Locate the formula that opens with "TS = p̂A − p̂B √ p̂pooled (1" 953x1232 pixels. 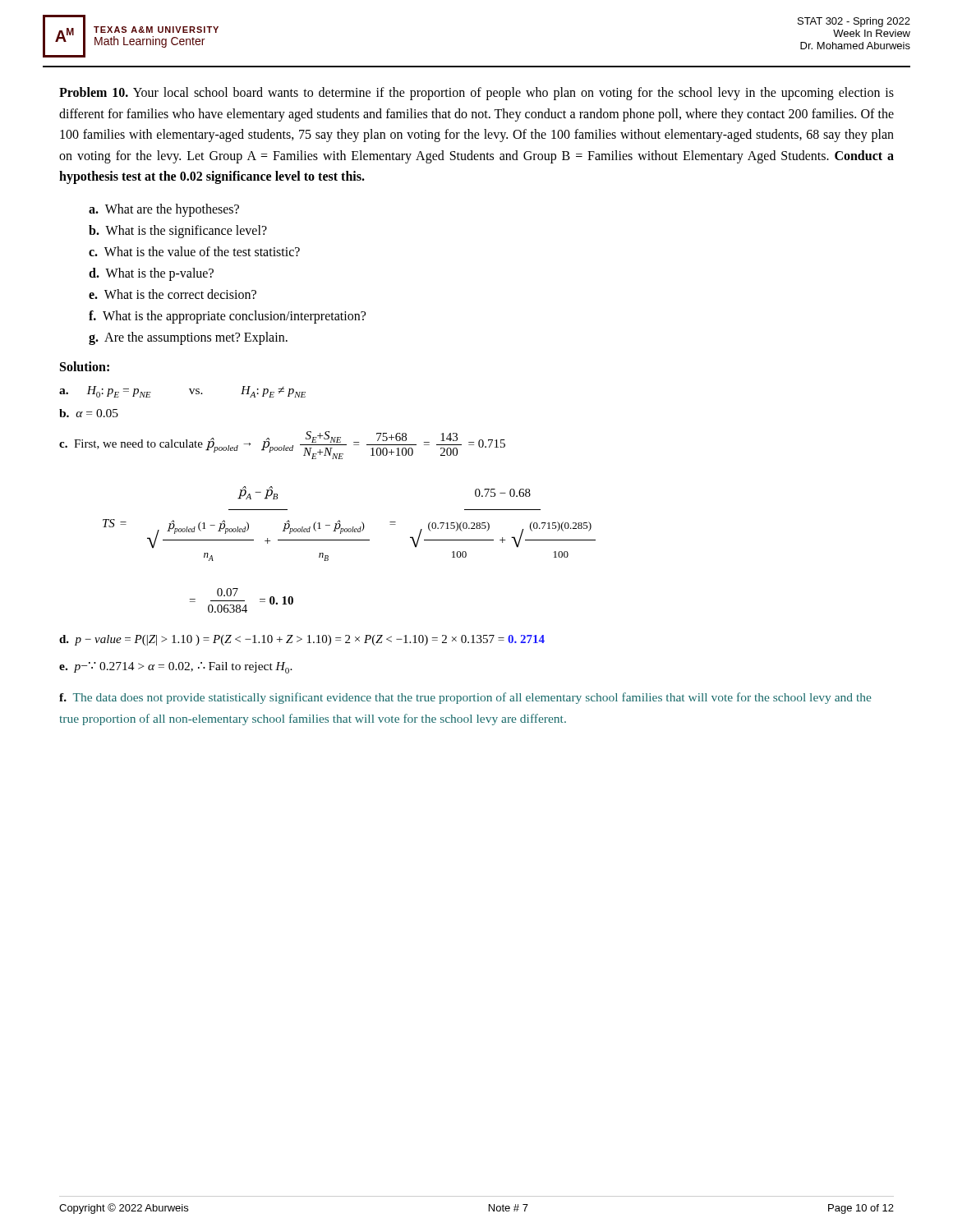[350, 523]
